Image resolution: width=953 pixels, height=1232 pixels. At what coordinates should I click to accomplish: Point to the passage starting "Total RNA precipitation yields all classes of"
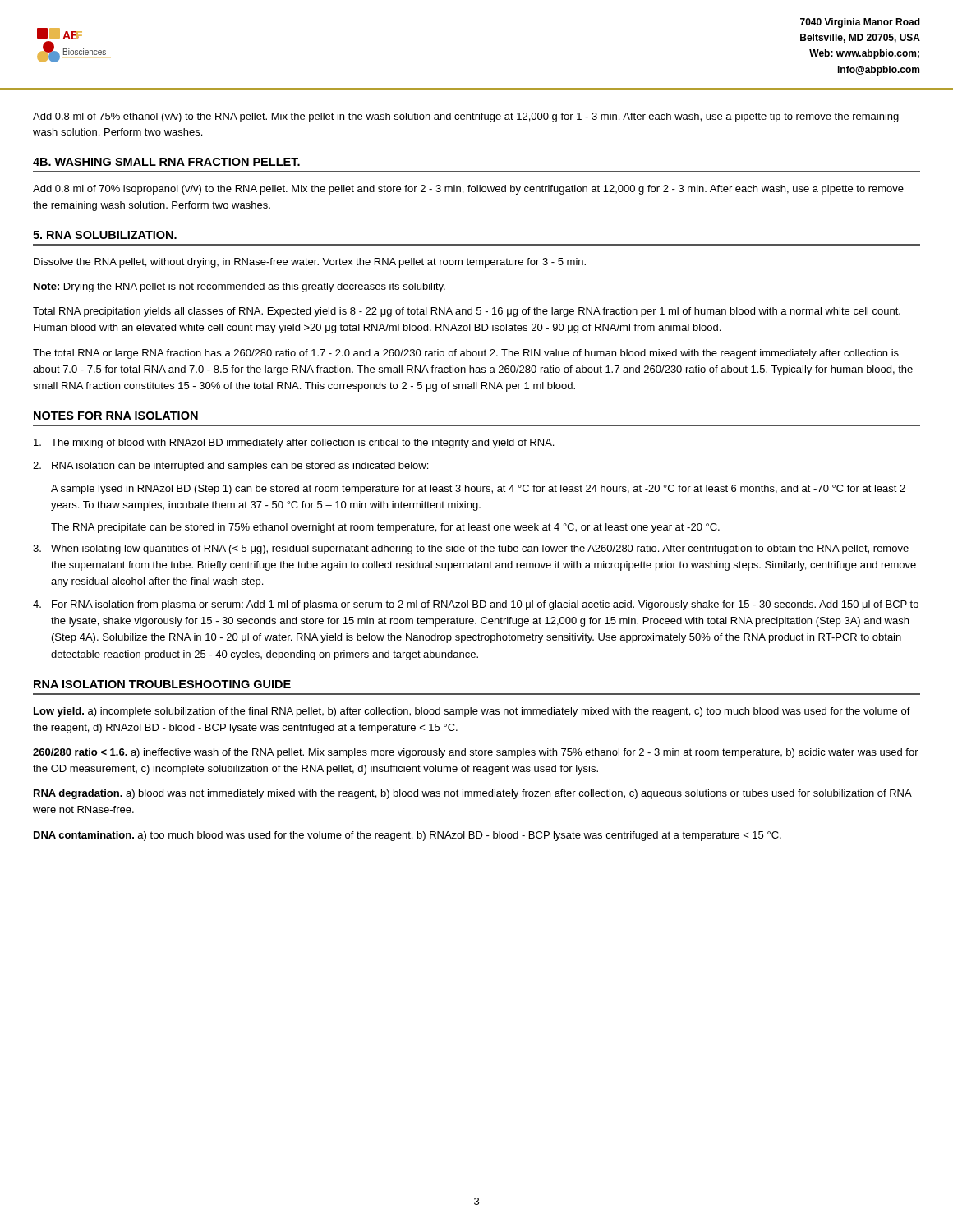click(467, 319)
